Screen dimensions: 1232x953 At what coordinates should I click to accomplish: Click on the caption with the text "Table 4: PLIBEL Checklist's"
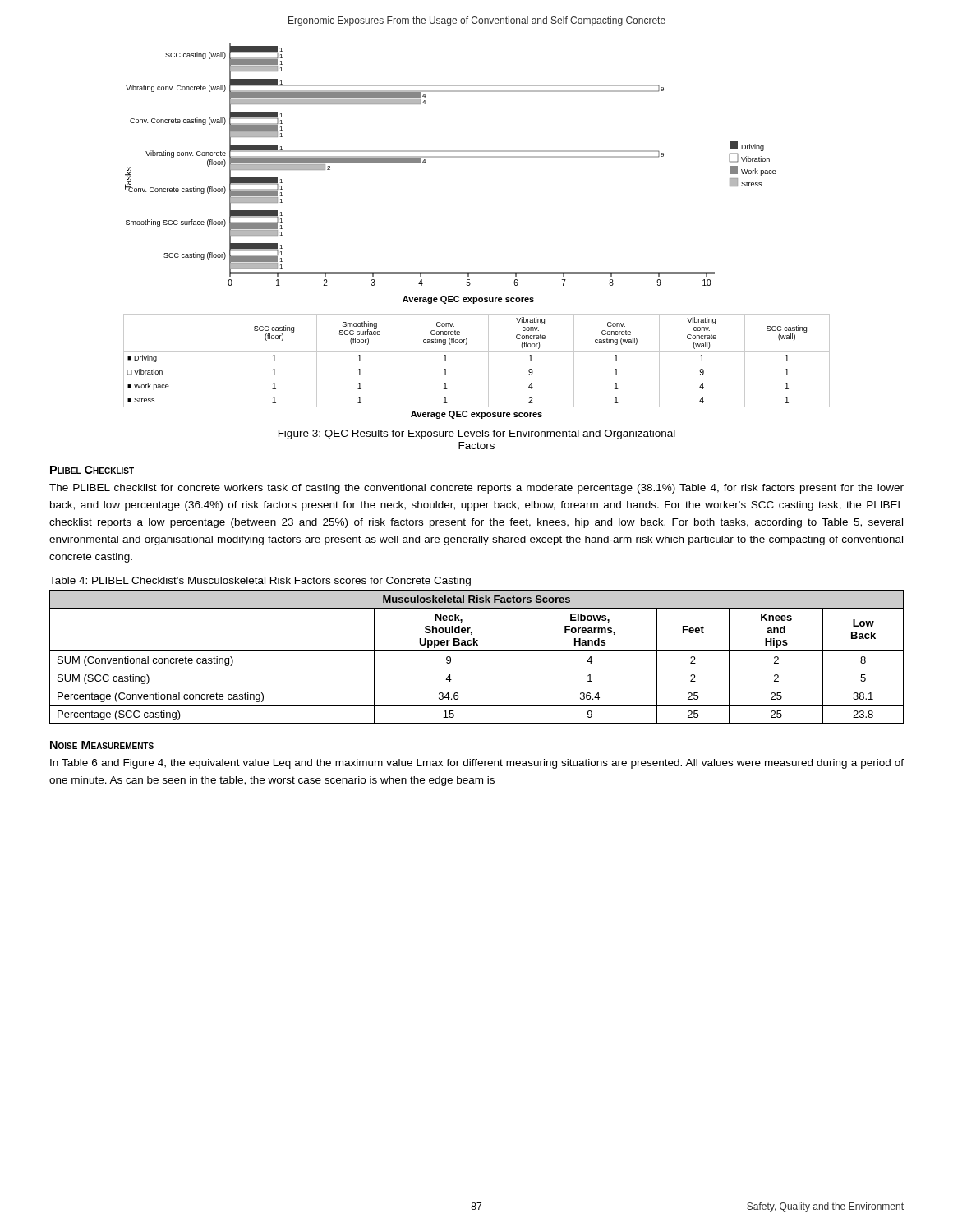[260, 580]
